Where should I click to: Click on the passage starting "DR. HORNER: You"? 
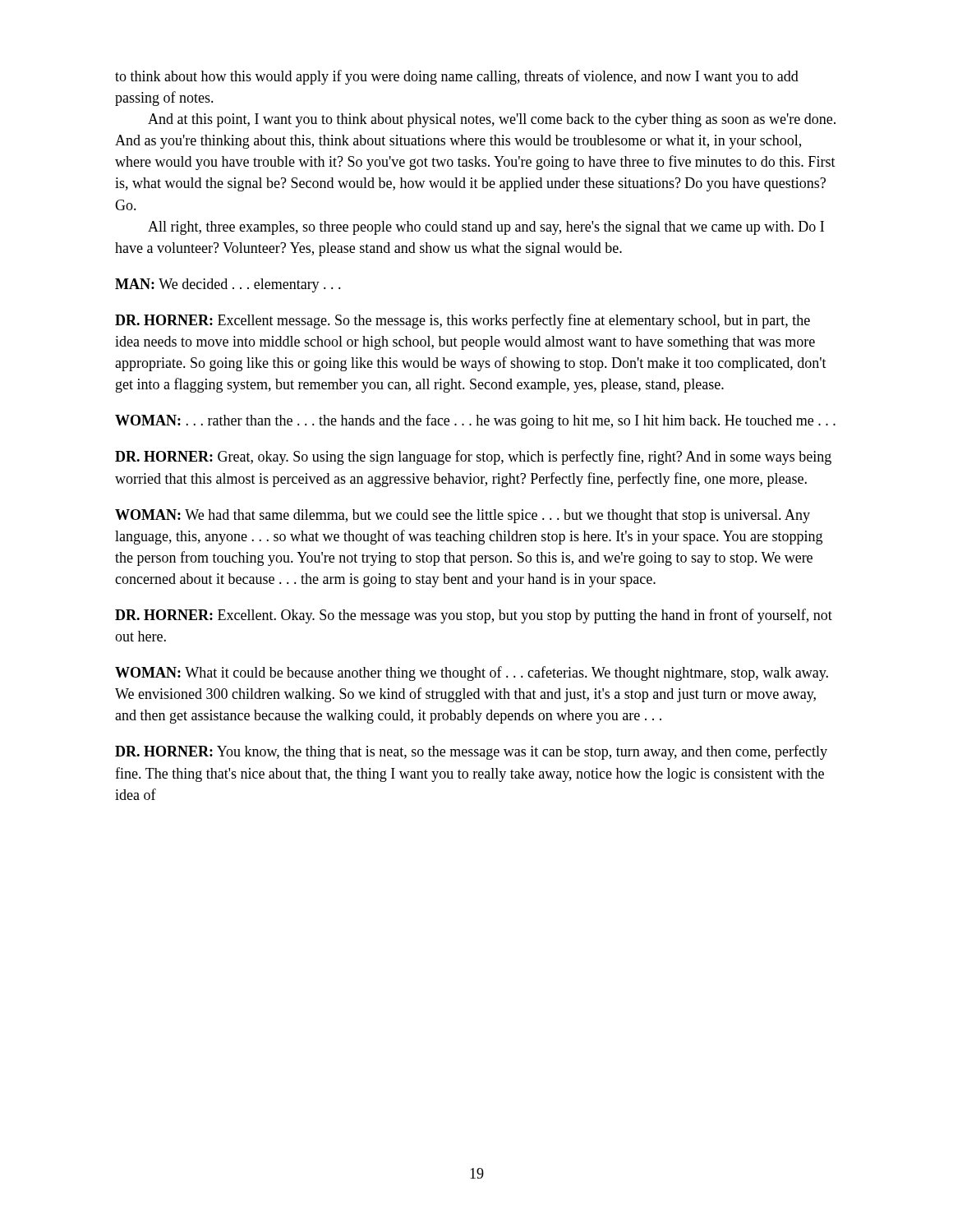[x=471, y=773]
